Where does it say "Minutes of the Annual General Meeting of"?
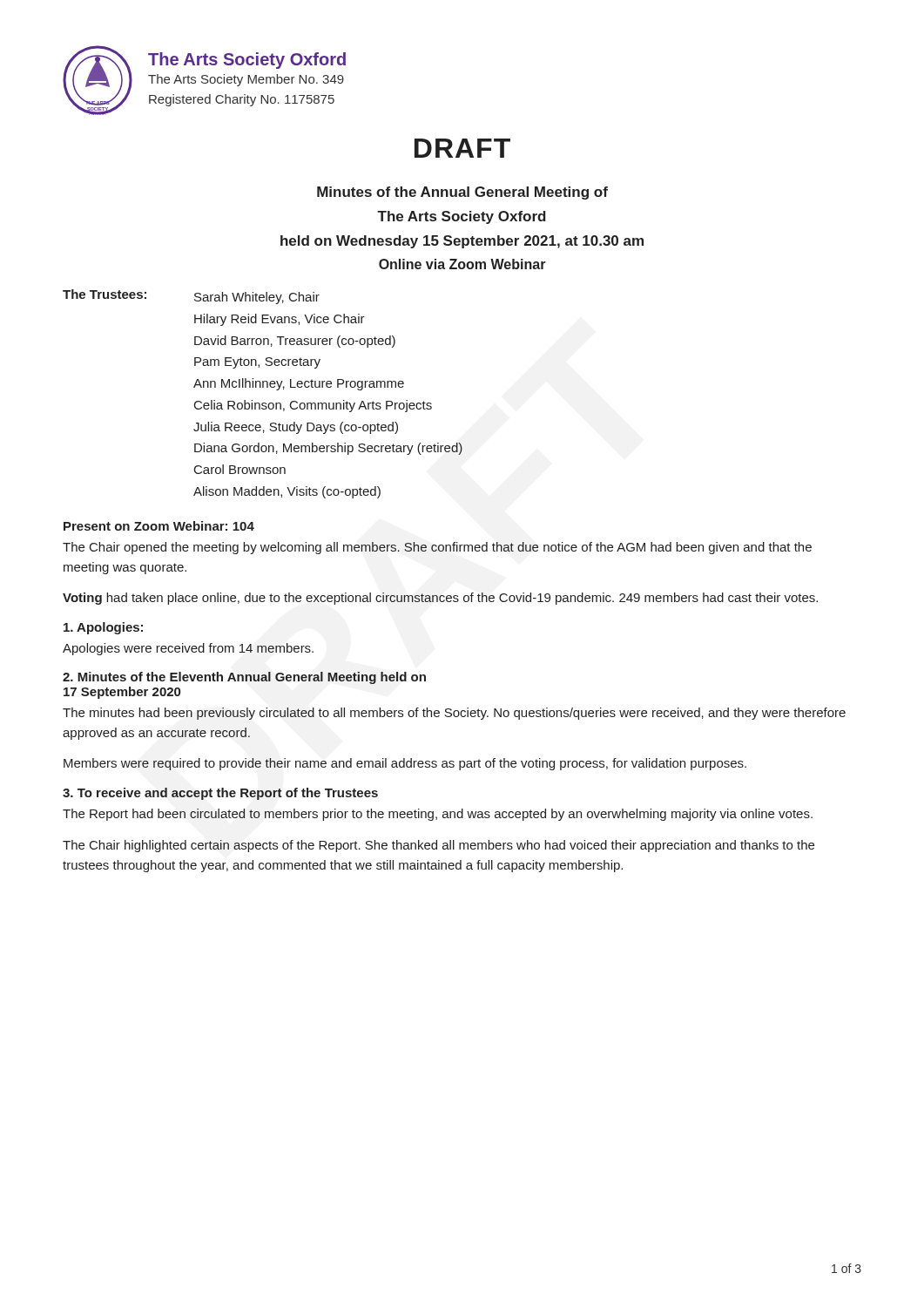 462,192
